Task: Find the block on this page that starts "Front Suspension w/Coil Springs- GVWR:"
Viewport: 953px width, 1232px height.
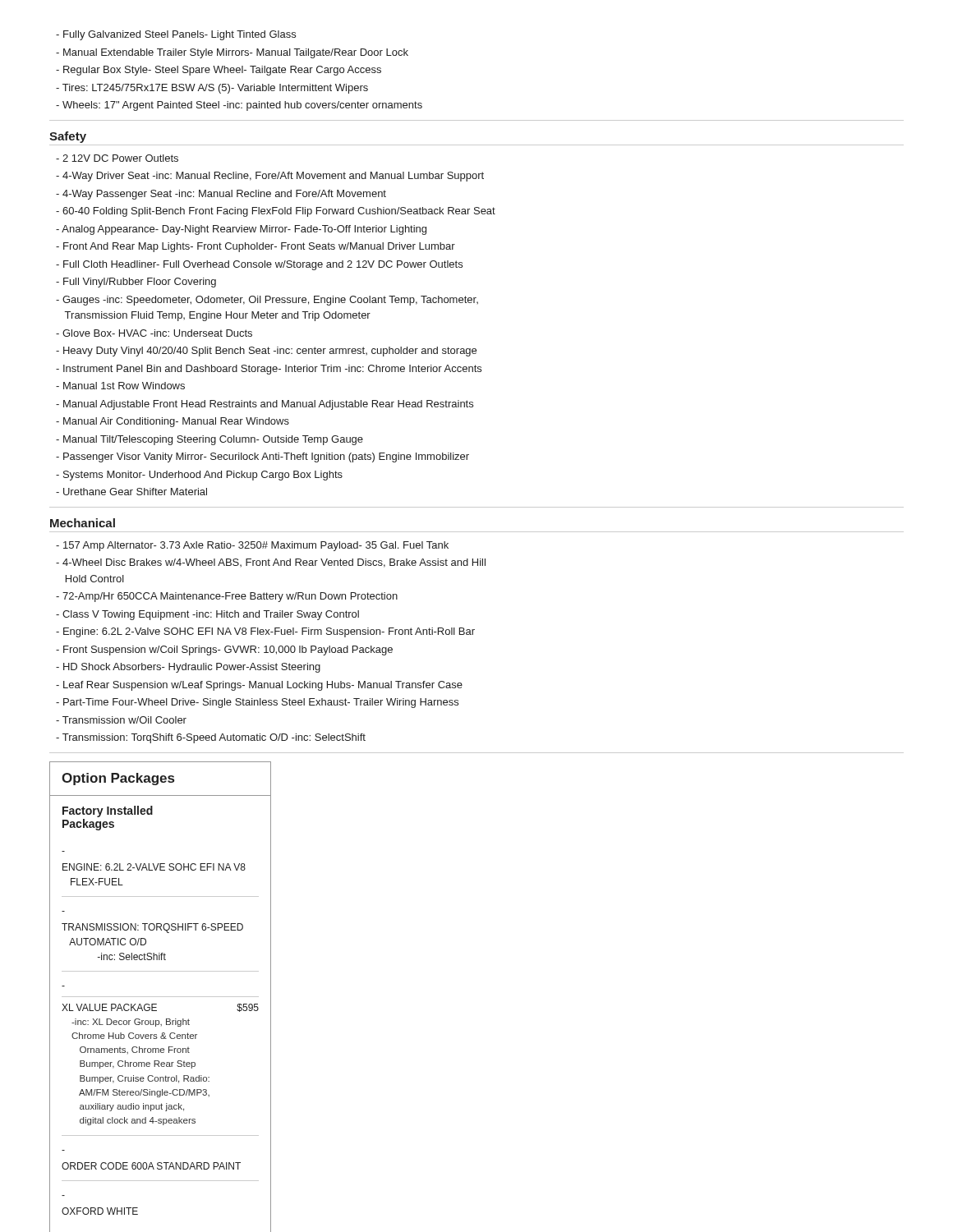Action: pos(228,649)
